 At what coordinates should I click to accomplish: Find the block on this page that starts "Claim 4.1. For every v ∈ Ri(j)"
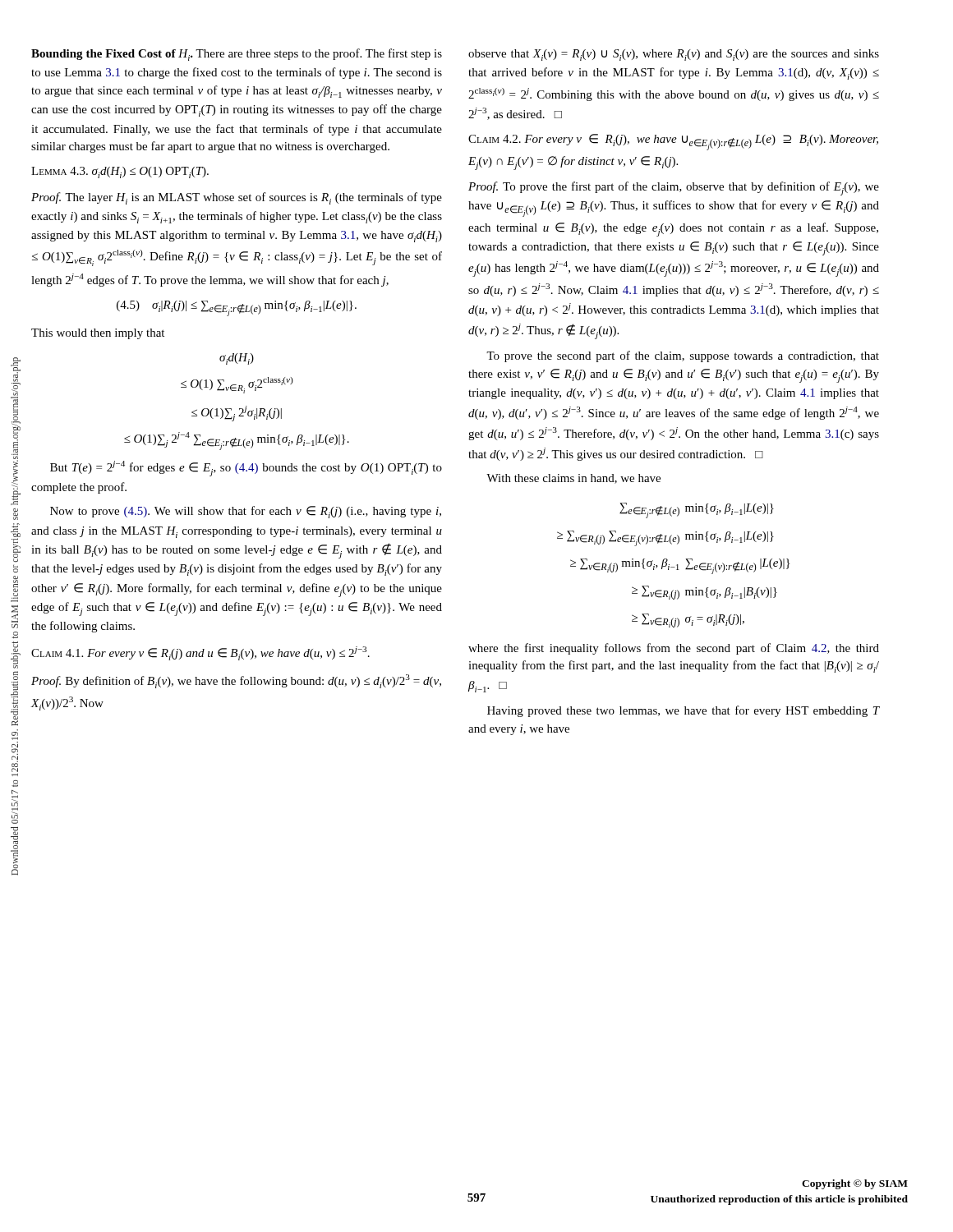point(237,653)
